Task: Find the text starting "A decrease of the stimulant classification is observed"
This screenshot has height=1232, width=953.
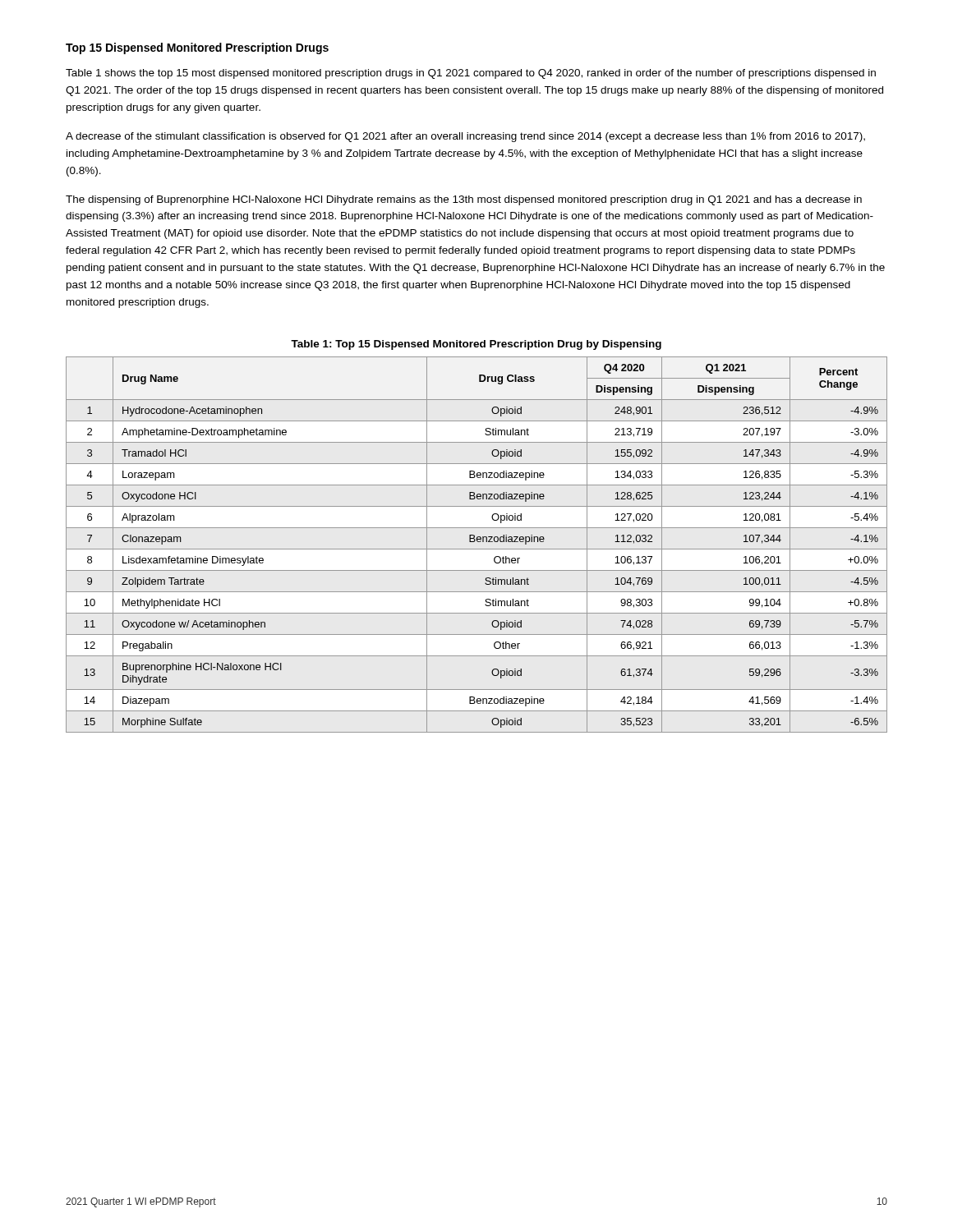Action: click(466, 153)
